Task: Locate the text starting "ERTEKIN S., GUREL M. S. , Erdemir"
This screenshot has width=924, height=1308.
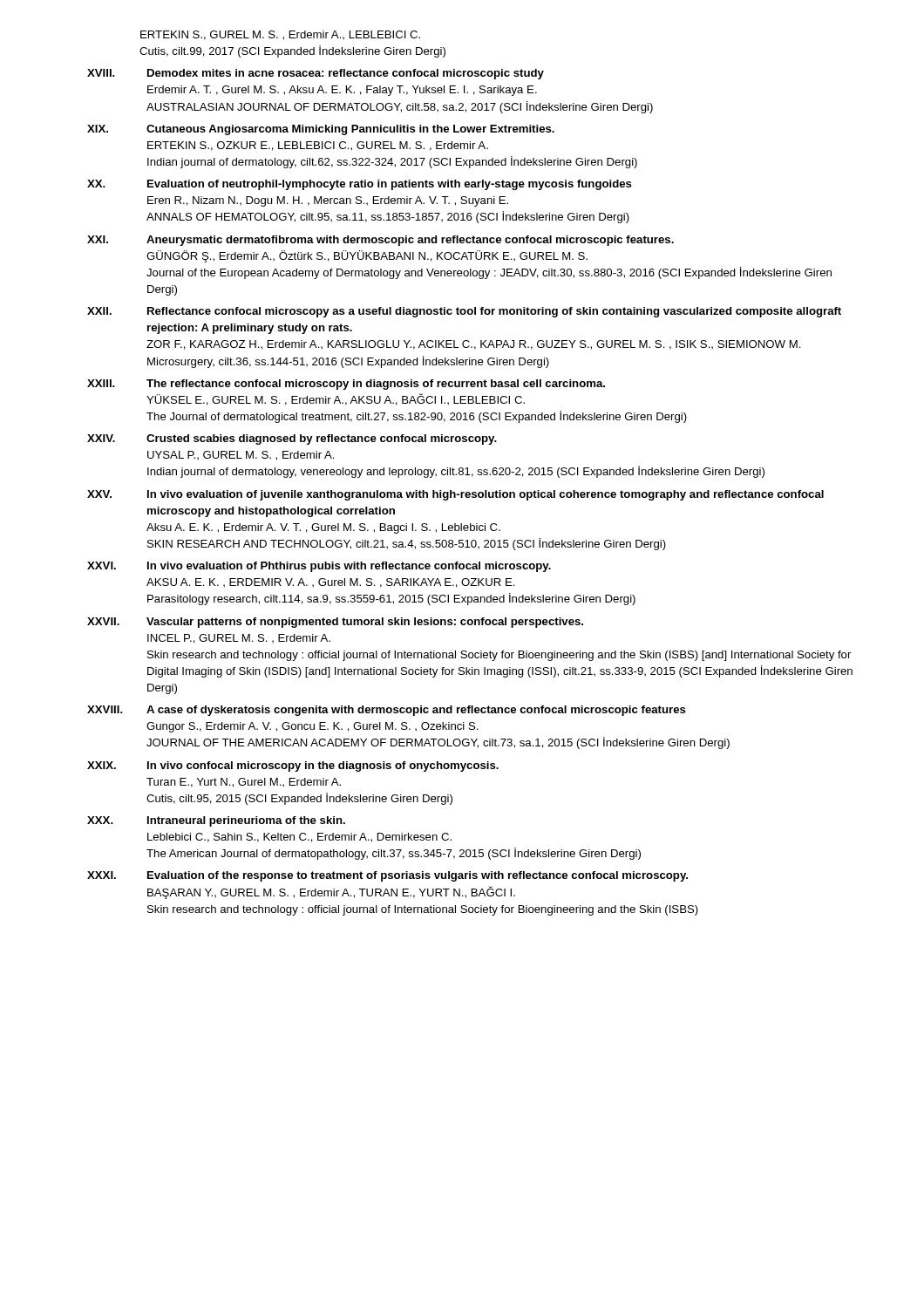Action: pyautogui.click(x=293, y=43)
